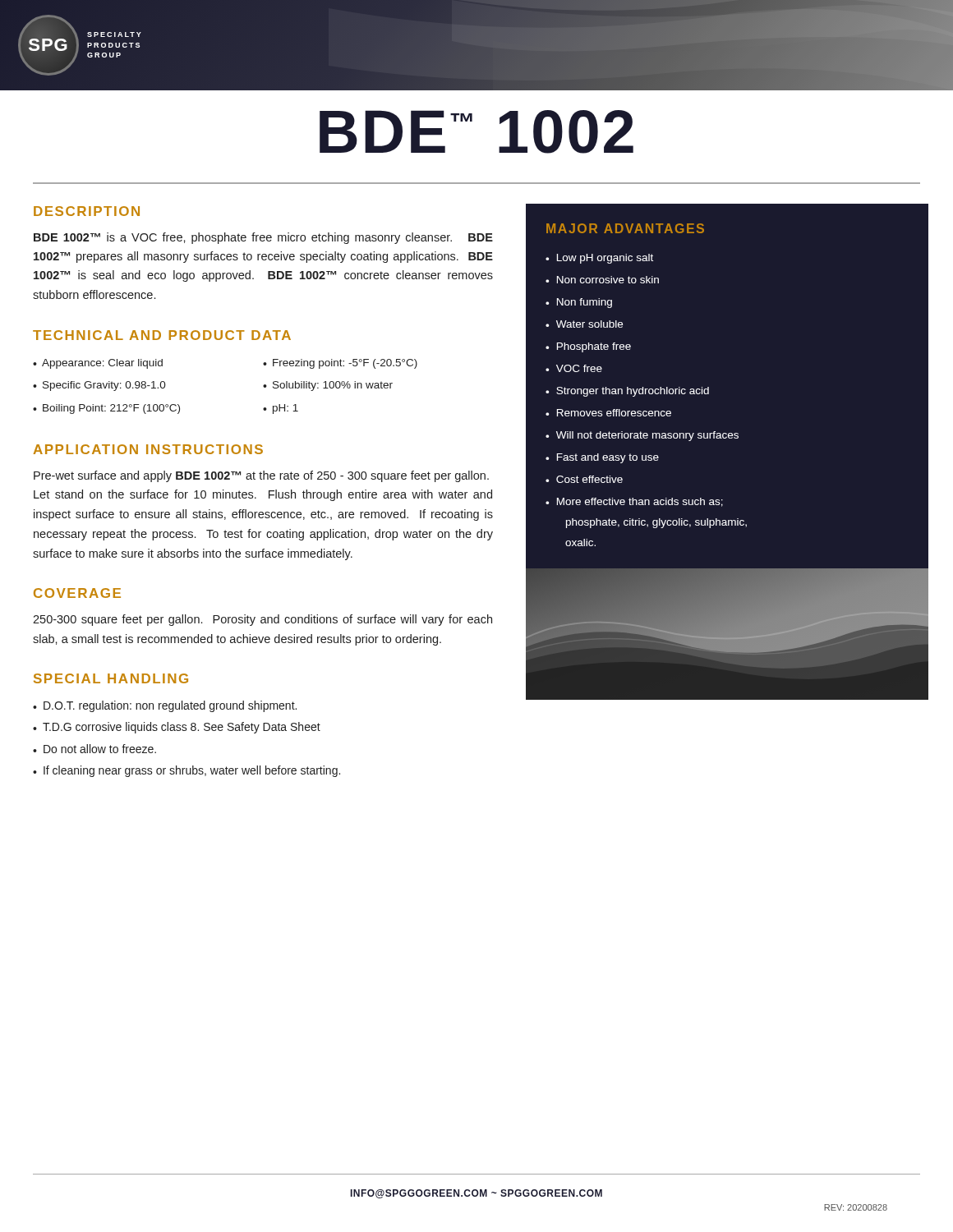Locate the text "BDE™ 1002"
Image resolution: width=953 pixels, height=1232 pixels.
click(476, 132)
